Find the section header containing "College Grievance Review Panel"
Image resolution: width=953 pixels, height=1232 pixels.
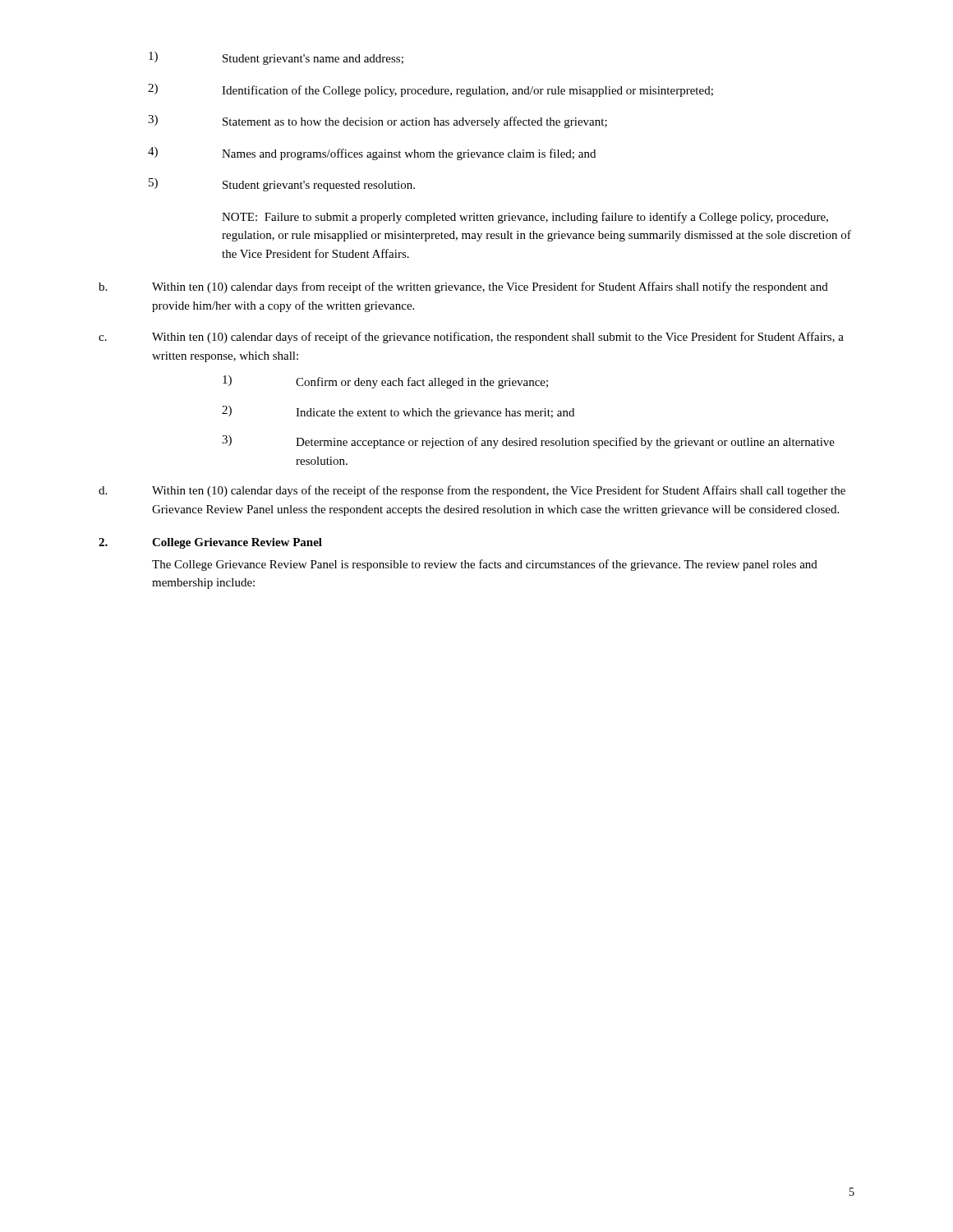click(237, 542)
